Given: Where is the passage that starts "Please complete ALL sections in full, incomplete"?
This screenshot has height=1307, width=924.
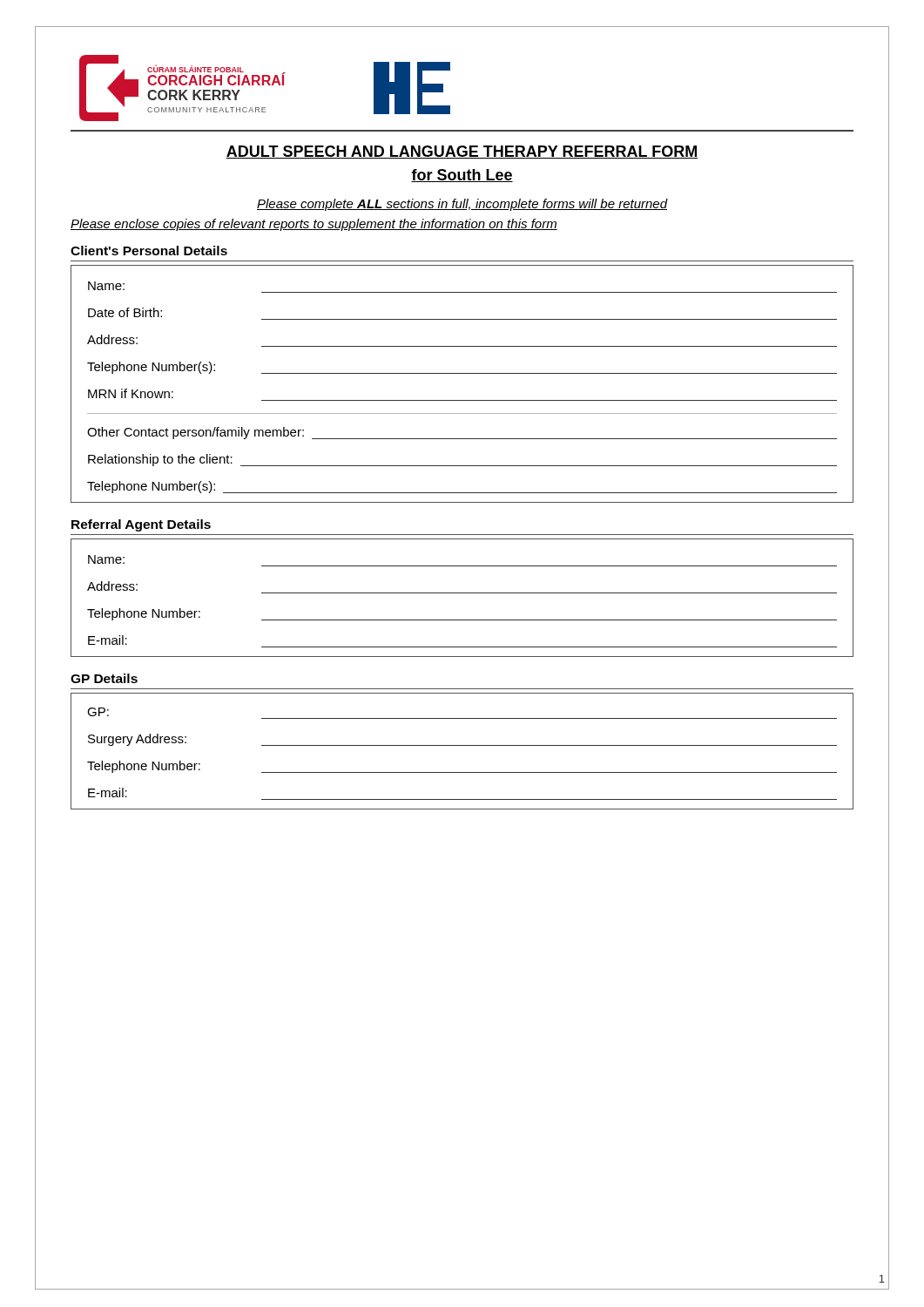Looking at the screenshot, I should 462,203.
